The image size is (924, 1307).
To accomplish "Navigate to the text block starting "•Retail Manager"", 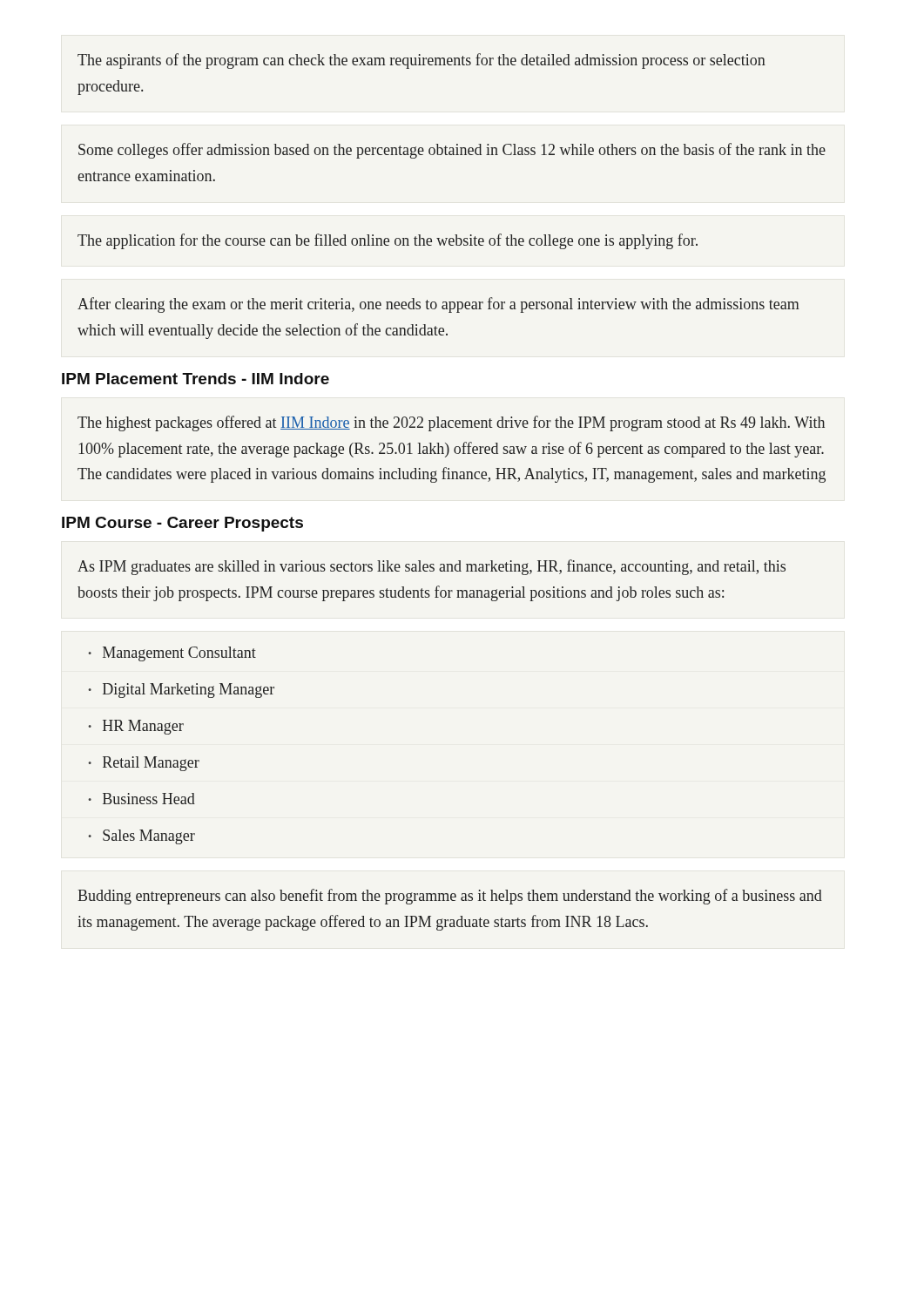I will tap(144, 763).
